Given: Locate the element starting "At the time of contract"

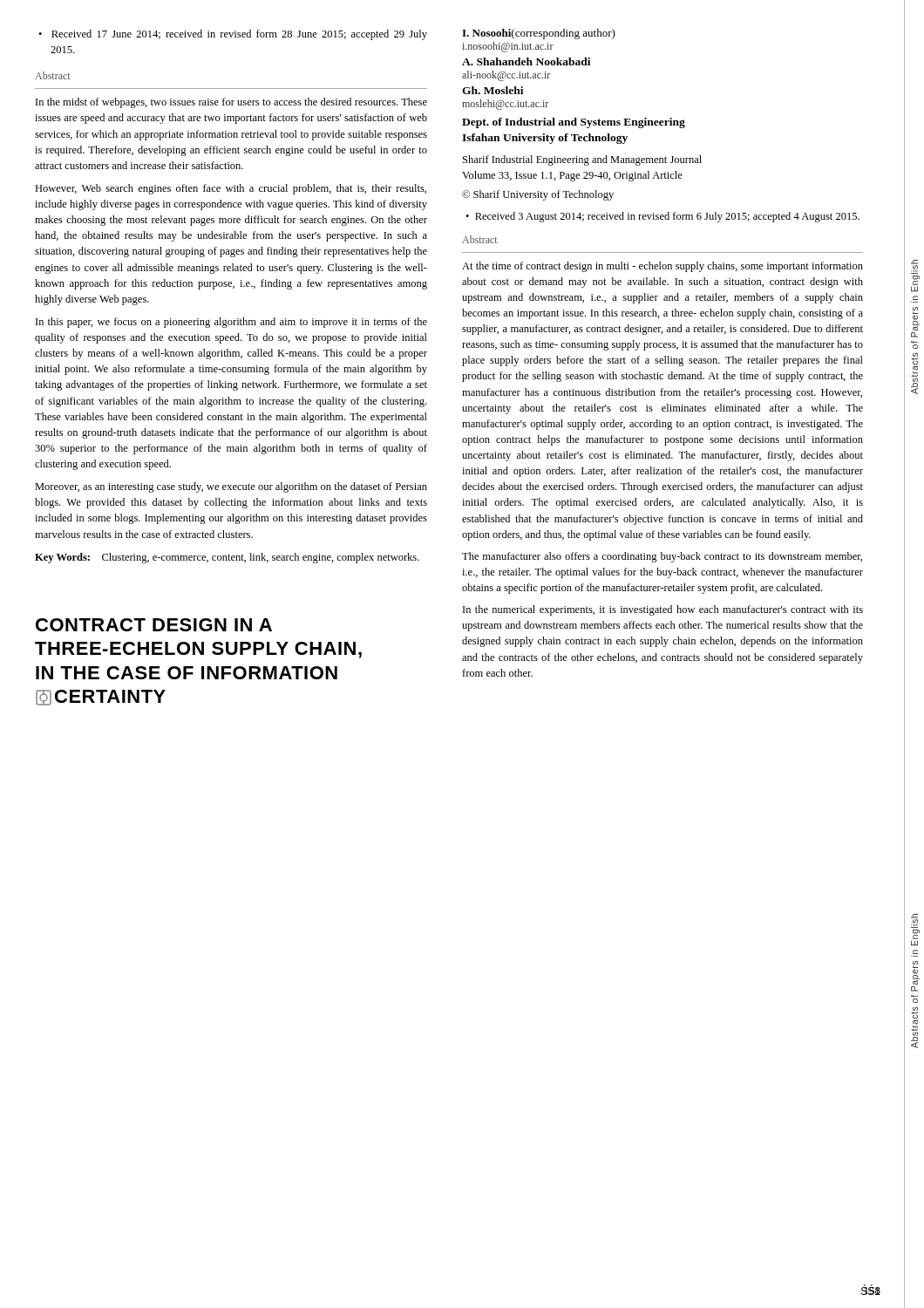Looking at the screenshot, I should [663, 400].
